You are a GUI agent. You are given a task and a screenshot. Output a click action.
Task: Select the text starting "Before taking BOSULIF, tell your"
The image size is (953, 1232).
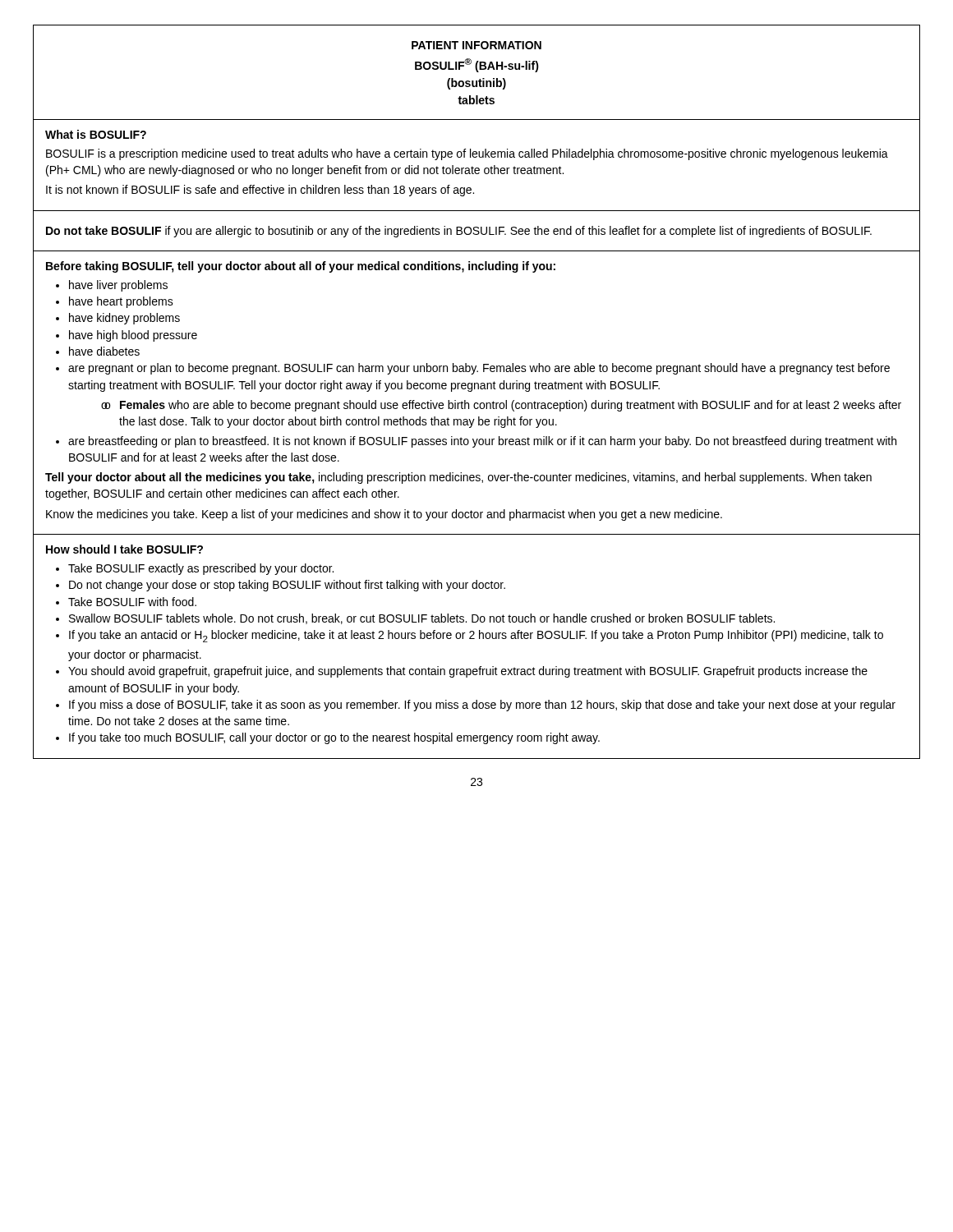pyautogui.click(x=301, y=266)
